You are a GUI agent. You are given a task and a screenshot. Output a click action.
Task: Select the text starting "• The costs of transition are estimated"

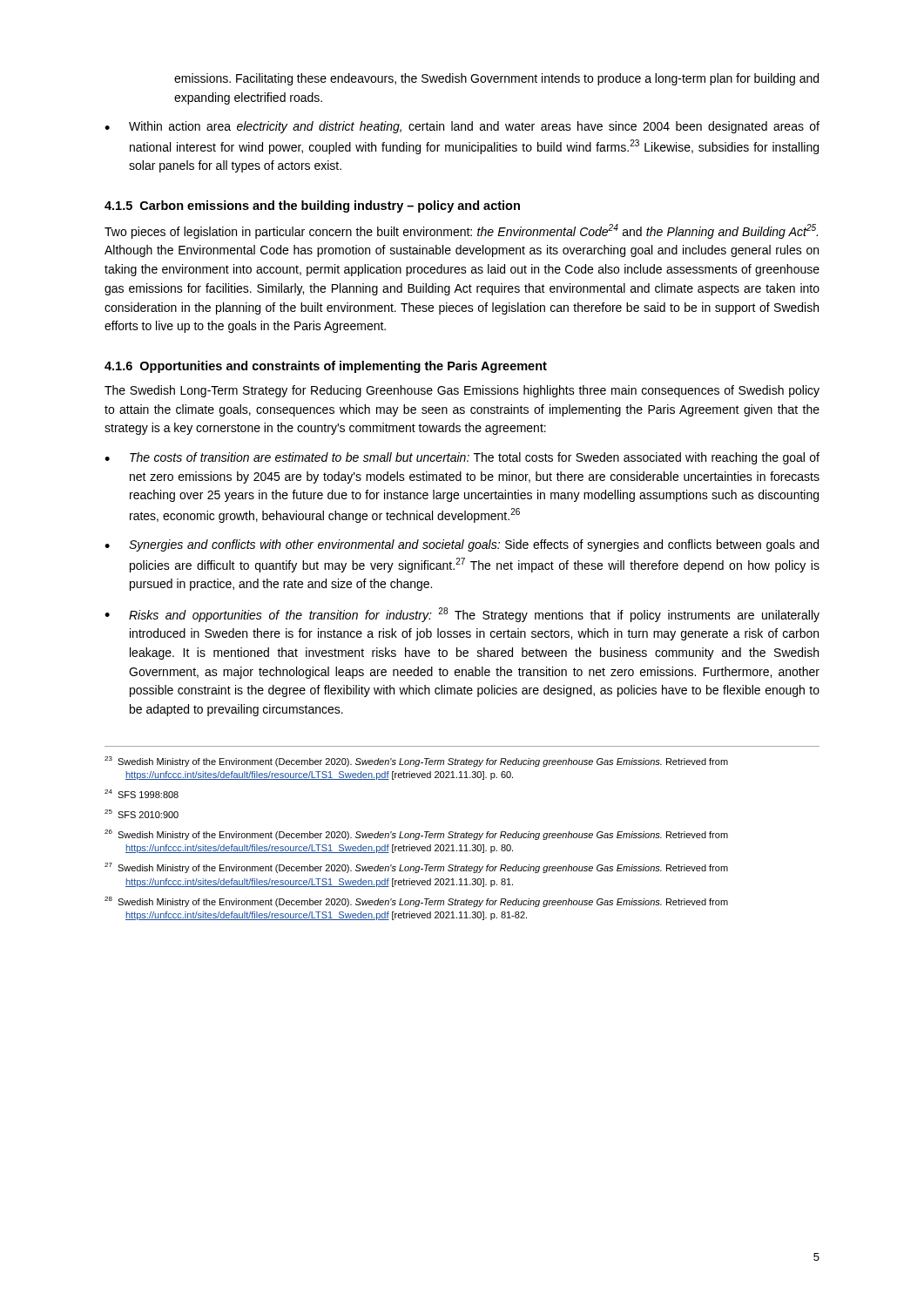[x=462, y=487]
